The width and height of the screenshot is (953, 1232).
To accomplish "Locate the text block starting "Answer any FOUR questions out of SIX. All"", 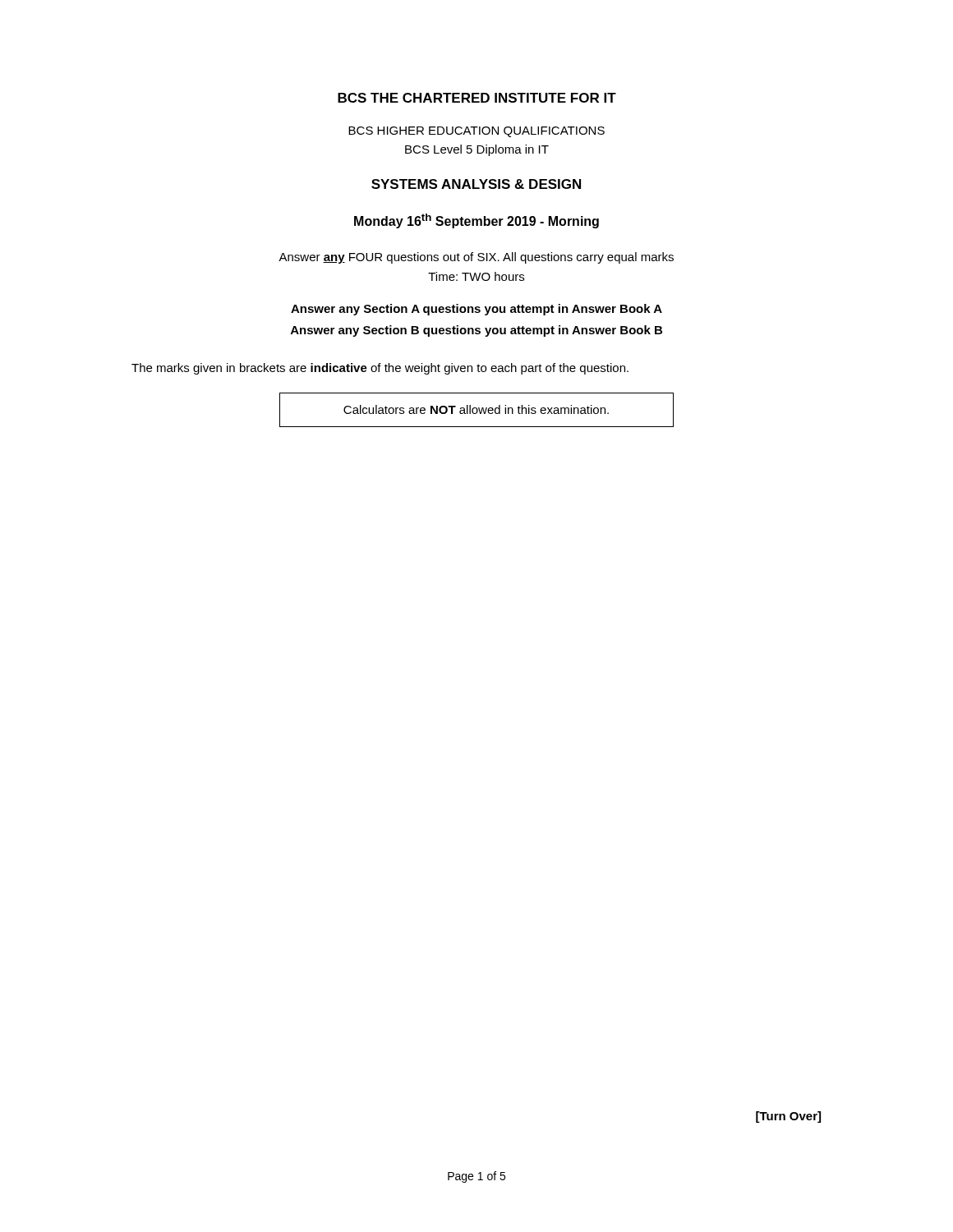I will (476, 267).
